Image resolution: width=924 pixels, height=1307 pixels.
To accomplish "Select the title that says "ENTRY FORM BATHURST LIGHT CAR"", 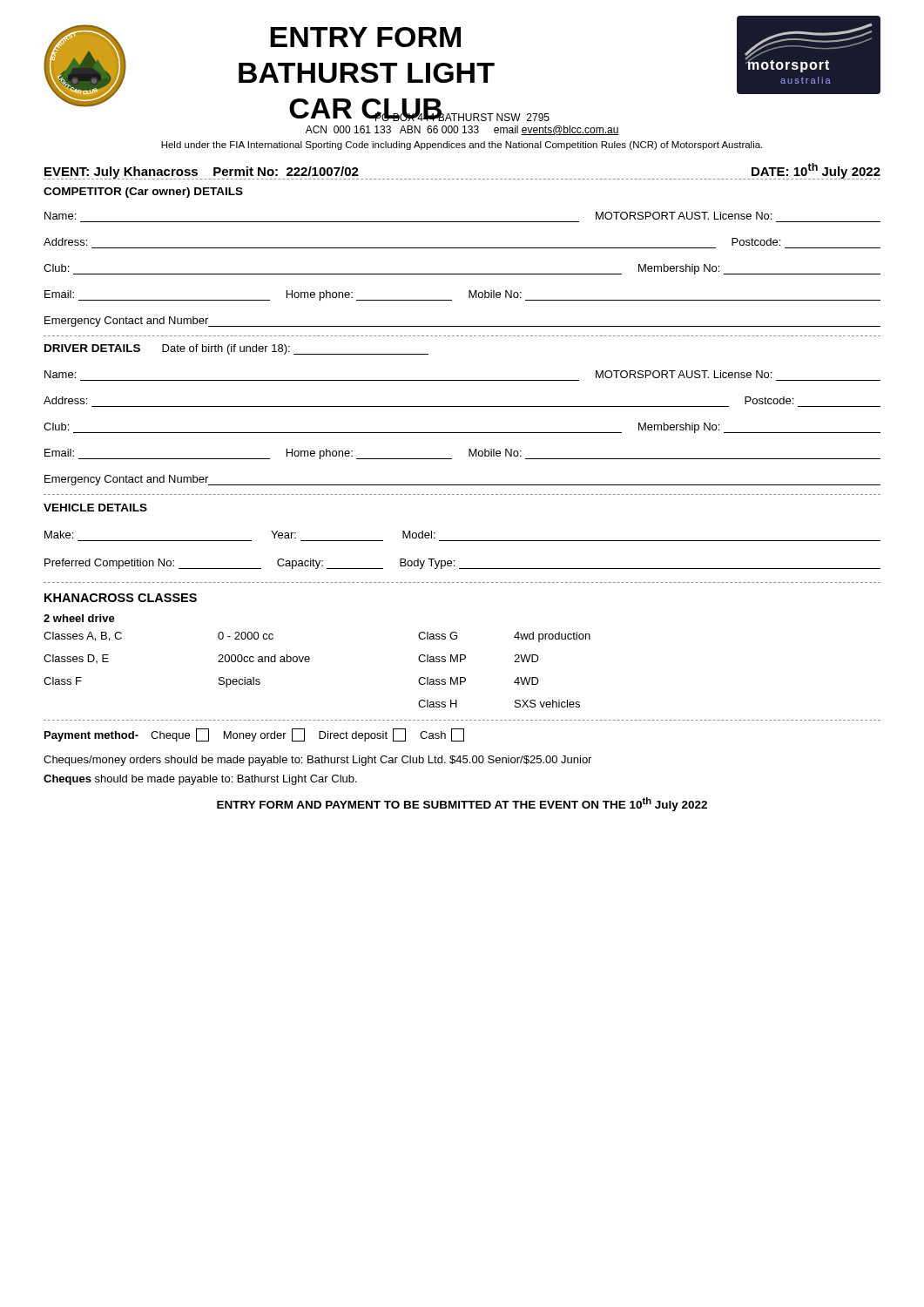I will tap(366, 73).
